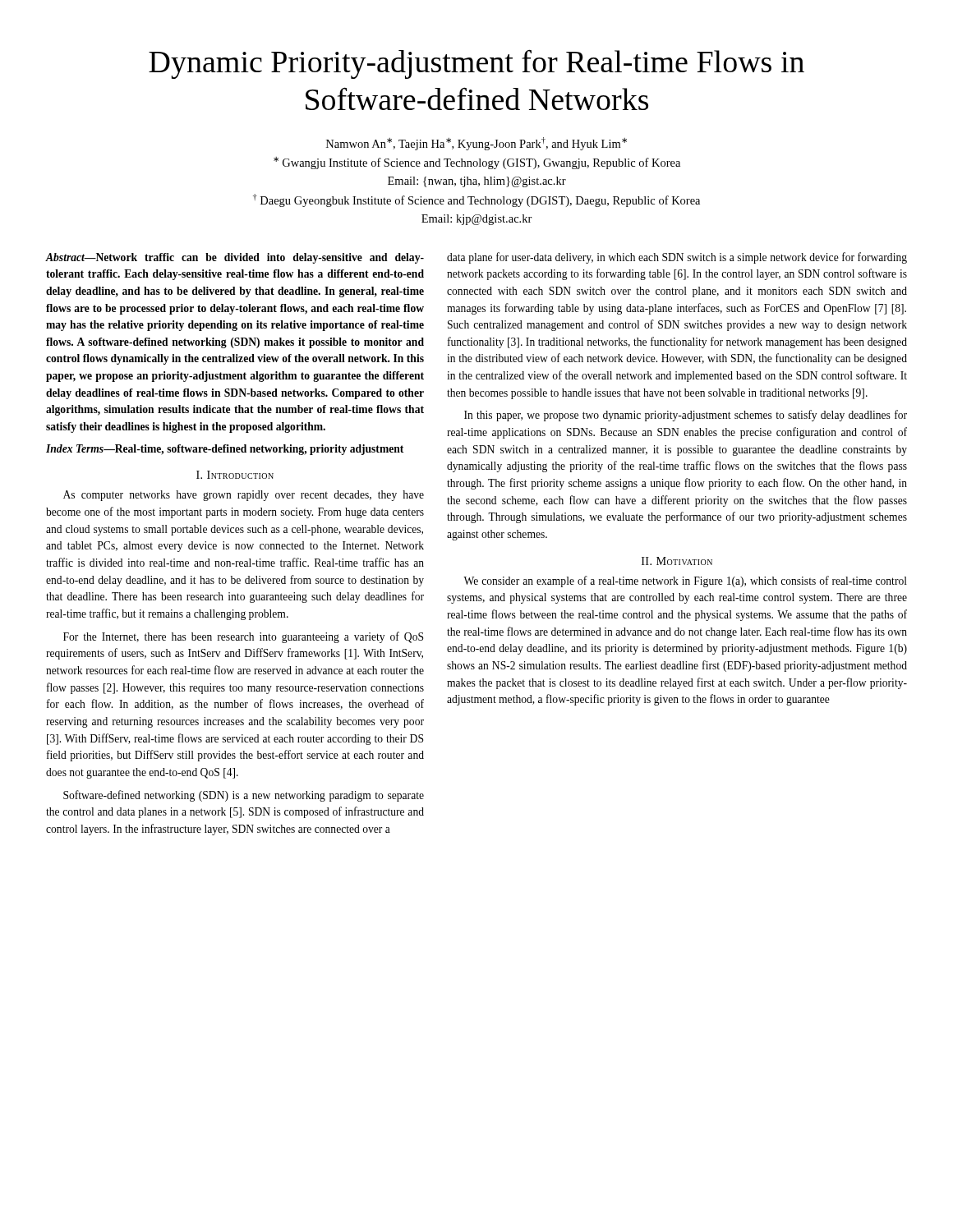Find the block on this page that starts "As computer networks have"

pyautogui.click(x=235, y=663)
